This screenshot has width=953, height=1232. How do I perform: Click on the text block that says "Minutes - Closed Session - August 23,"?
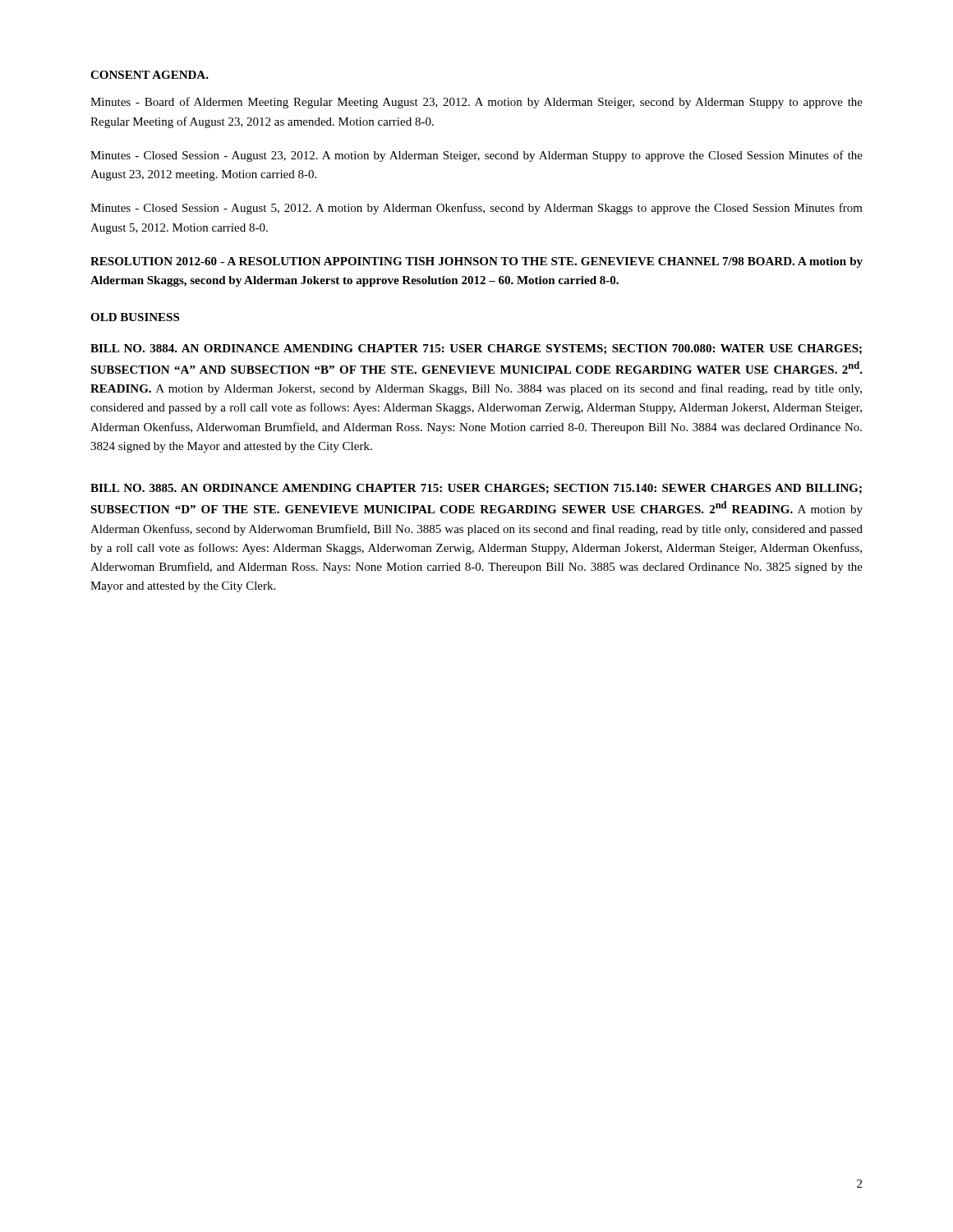click(x=476, y=165)
